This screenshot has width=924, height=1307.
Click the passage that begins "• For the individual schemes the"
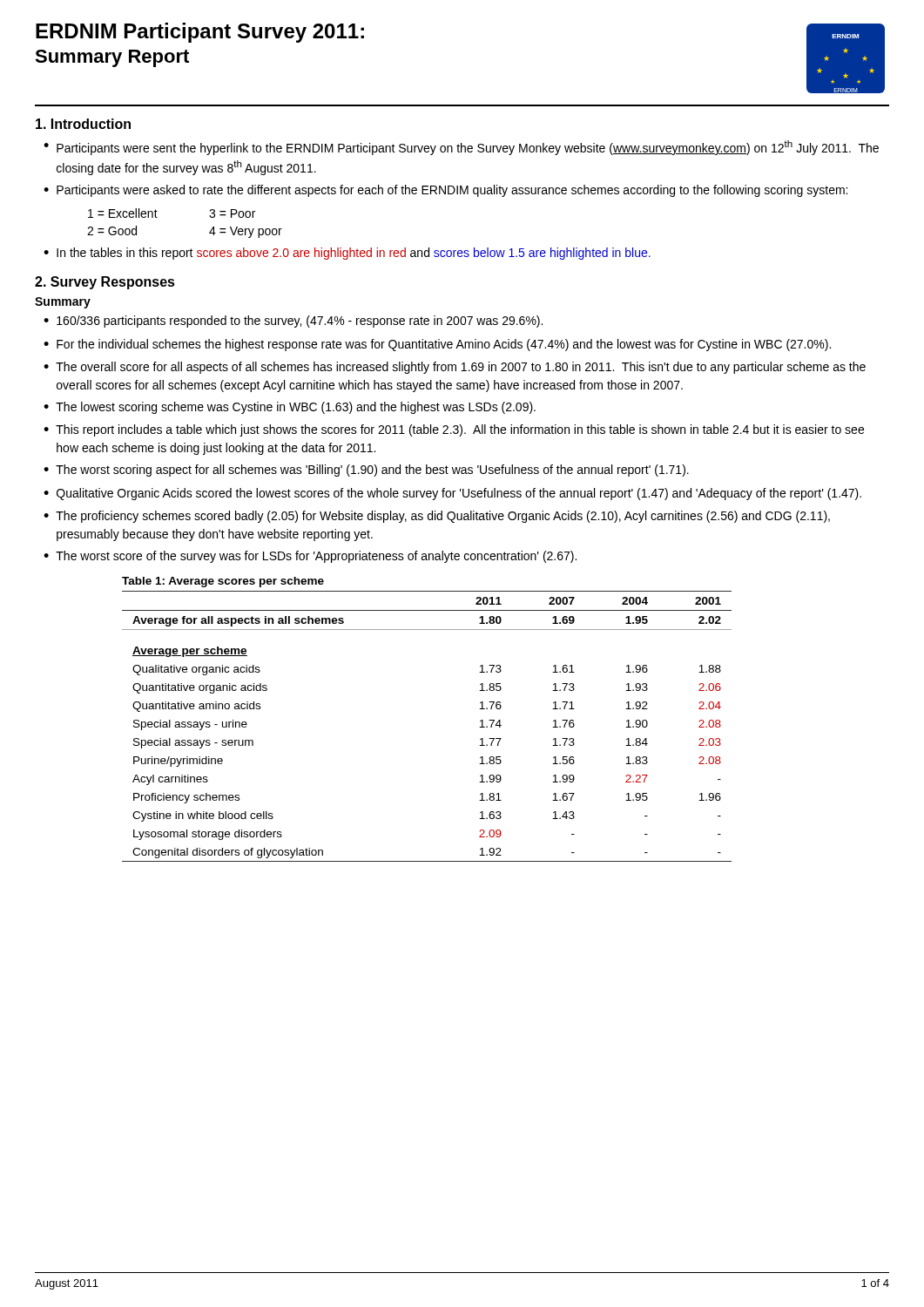coord(438,345)
